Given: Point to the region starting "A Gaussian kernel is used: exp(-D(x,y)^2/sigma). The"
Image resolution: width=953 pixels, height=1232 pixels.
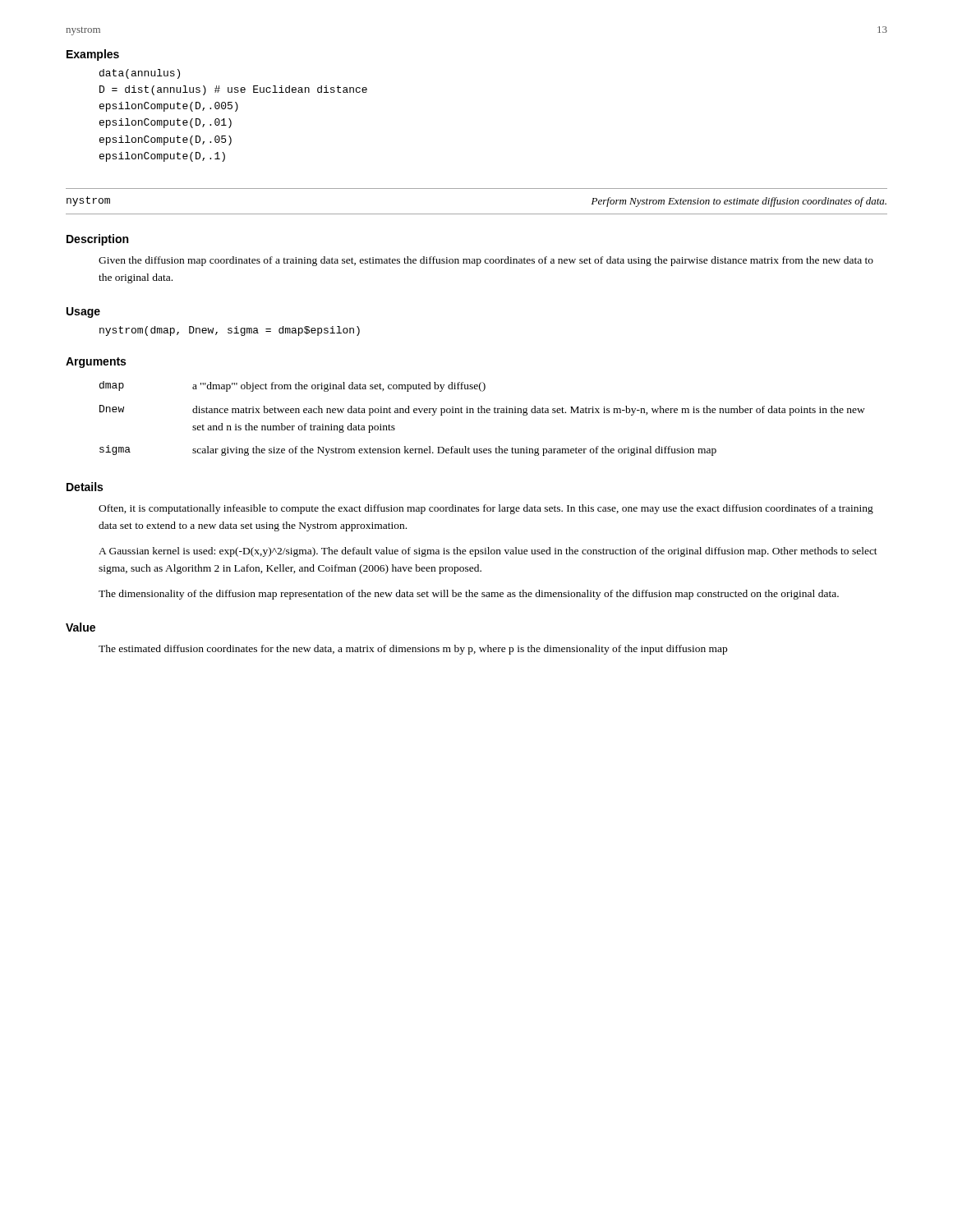Looking at the screenshot, I should (488, 559).
